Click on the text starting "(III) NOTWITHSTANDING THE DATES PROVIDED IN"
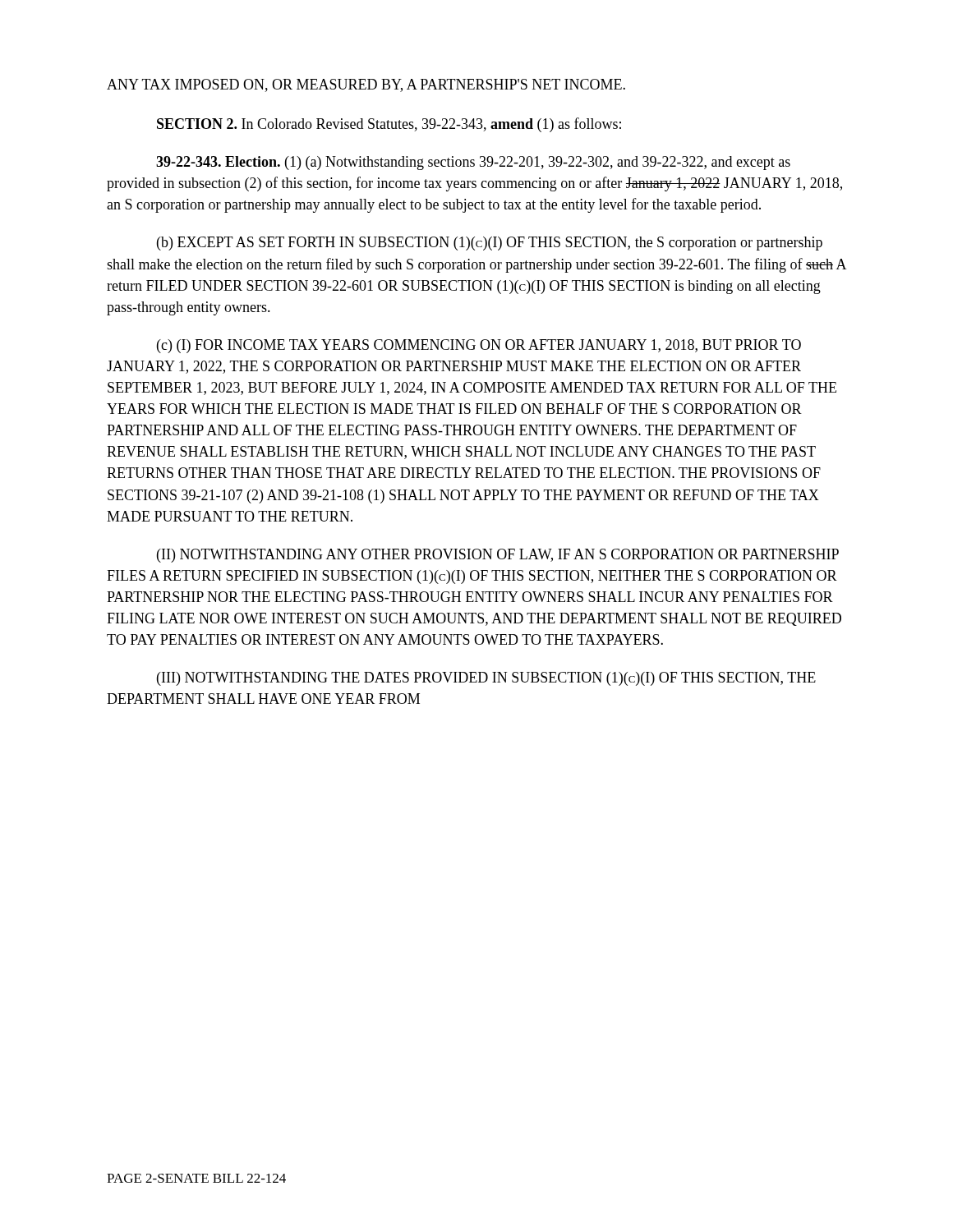 [461, 688]
